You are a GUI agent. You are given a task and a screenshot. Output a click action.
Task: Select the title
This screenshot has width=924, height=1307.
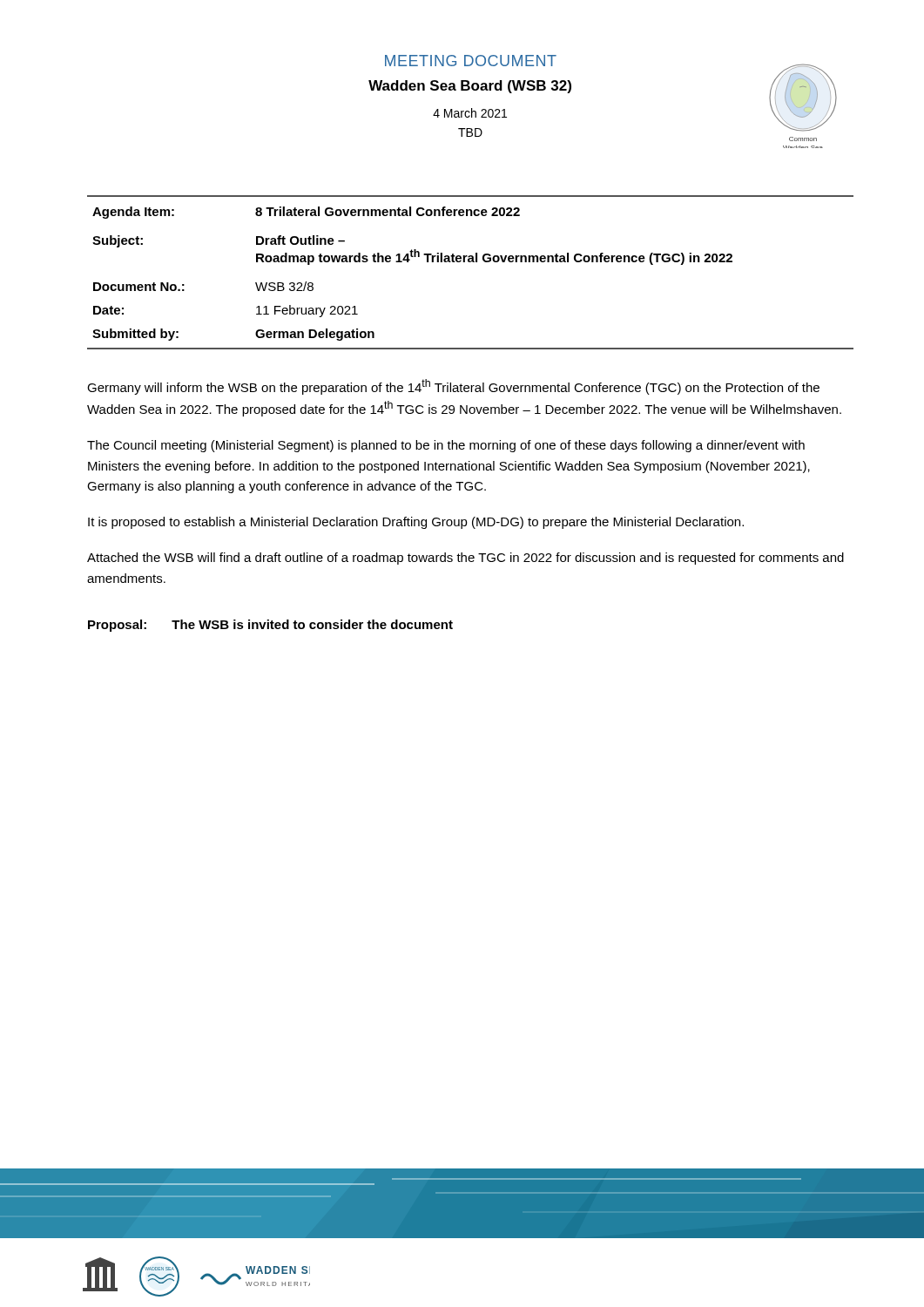(470, 98)
